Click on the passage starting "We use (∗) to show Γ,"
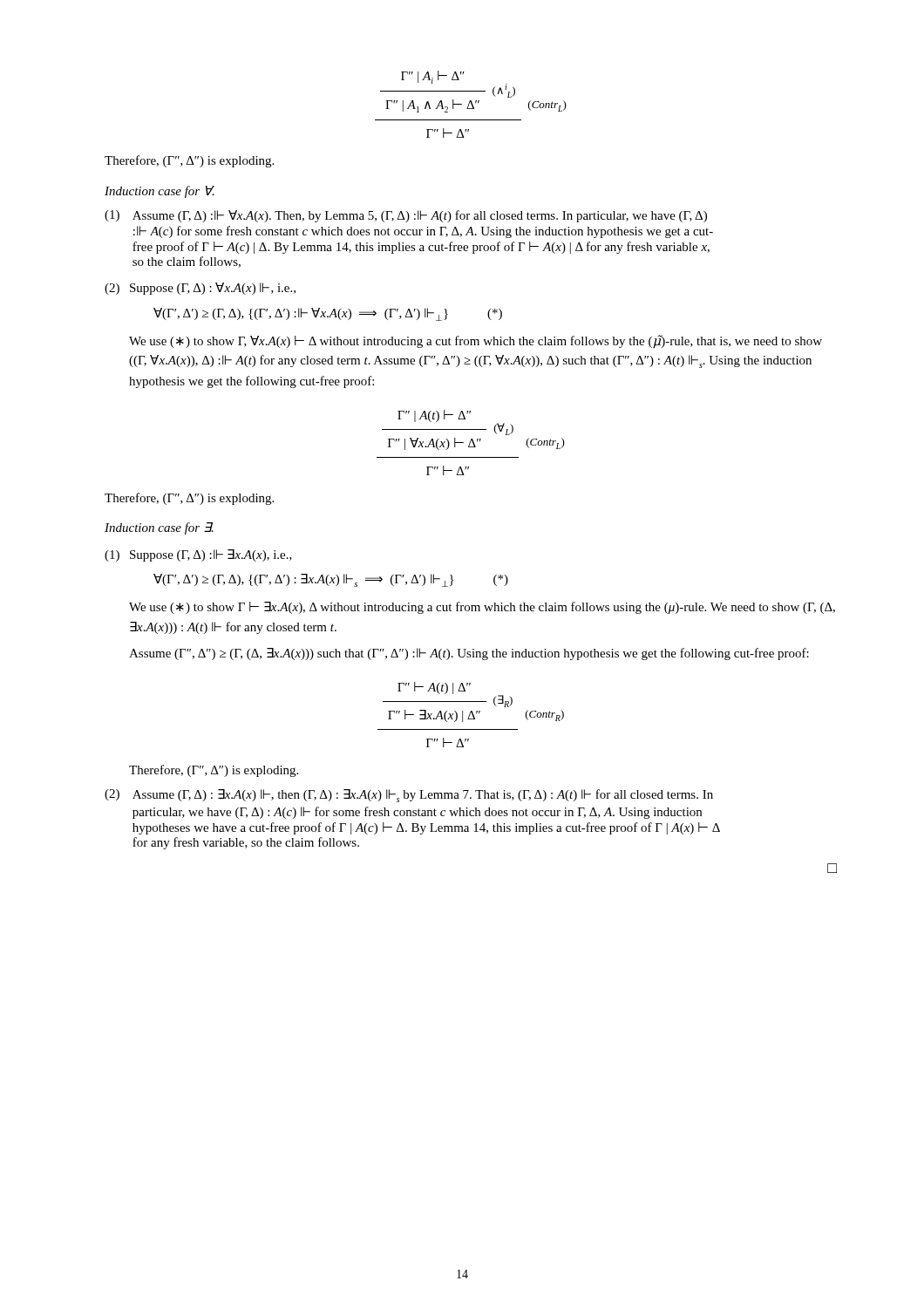The width and height of the screenshot is (924, 1308). [483, 361]
